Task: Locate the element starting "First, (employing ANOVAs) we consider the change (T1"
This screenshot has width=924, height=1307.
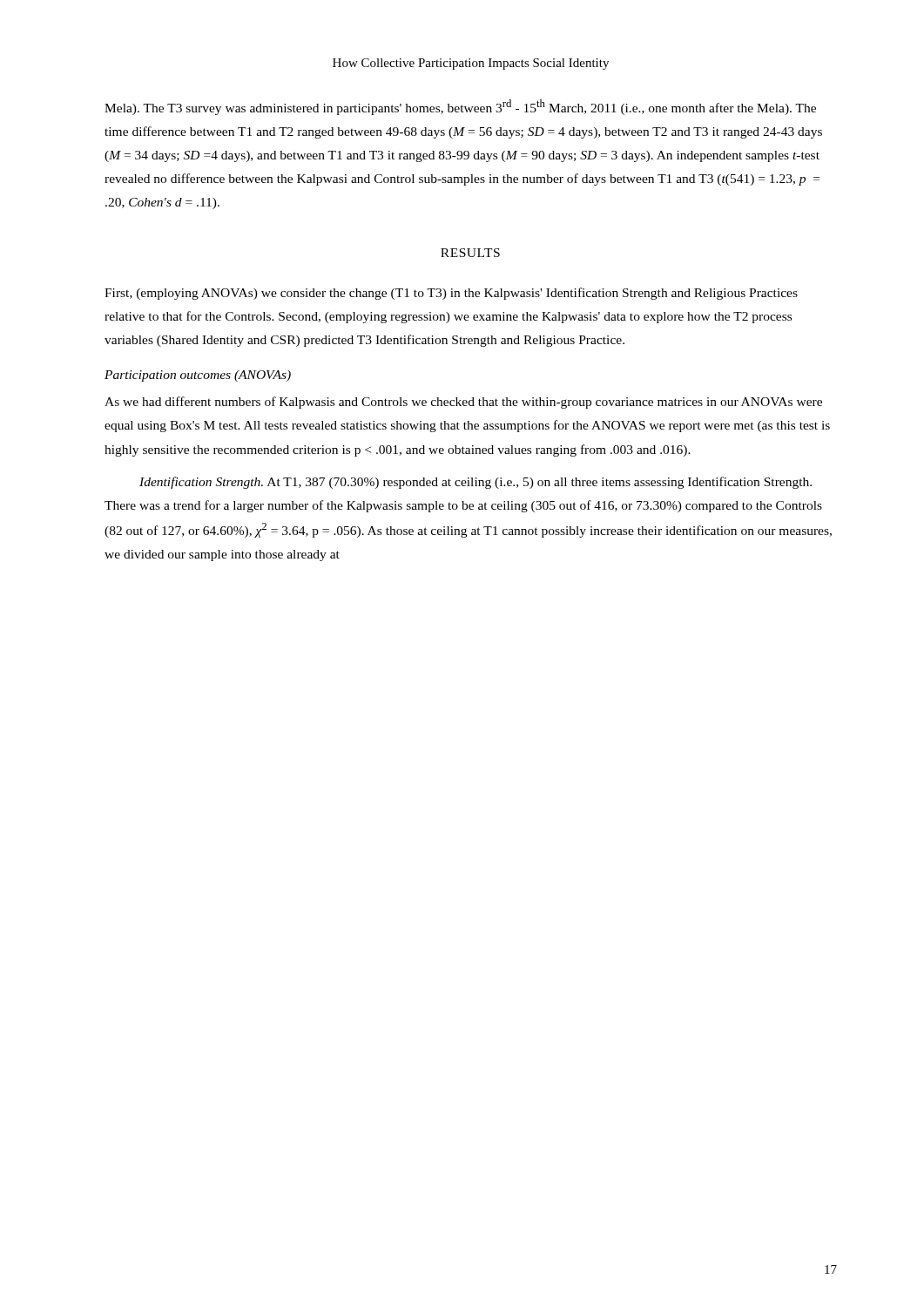Action: [471, 316]
